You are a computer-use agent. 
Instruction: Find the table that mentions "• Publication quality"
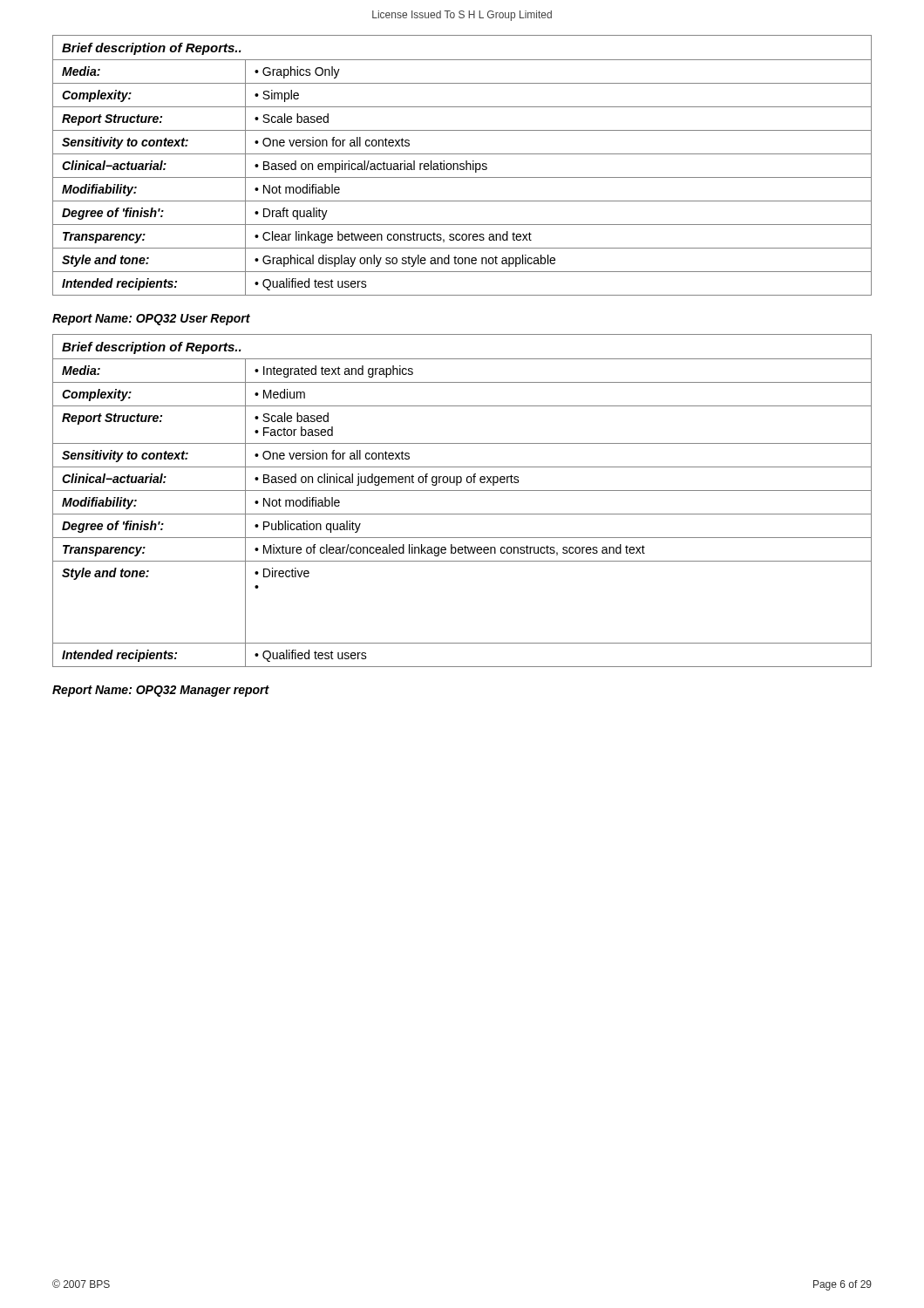click(462, 501)
